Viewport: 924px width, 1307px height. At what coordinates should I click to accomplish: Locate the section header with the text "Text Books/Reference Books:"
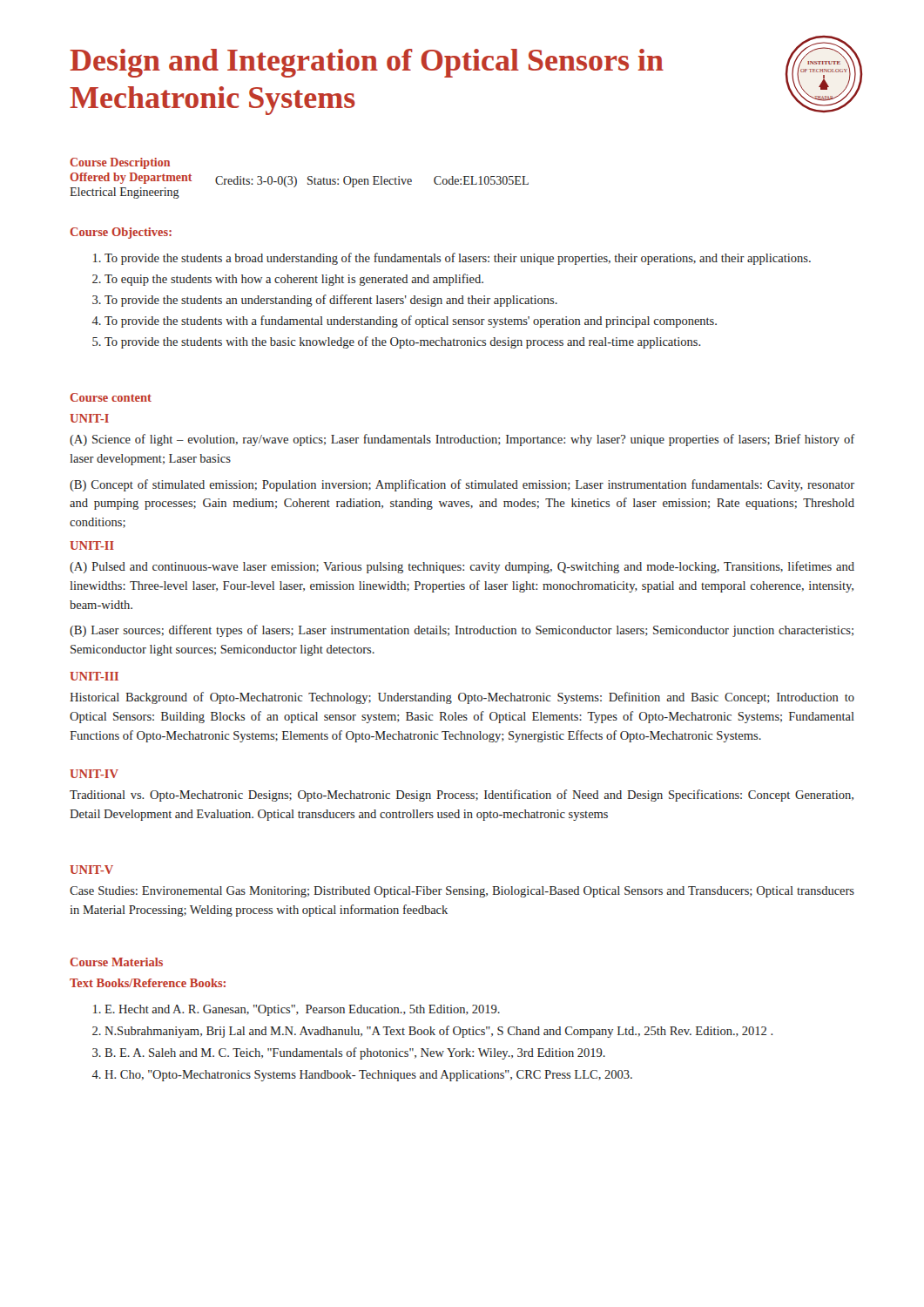coord(148,983)
